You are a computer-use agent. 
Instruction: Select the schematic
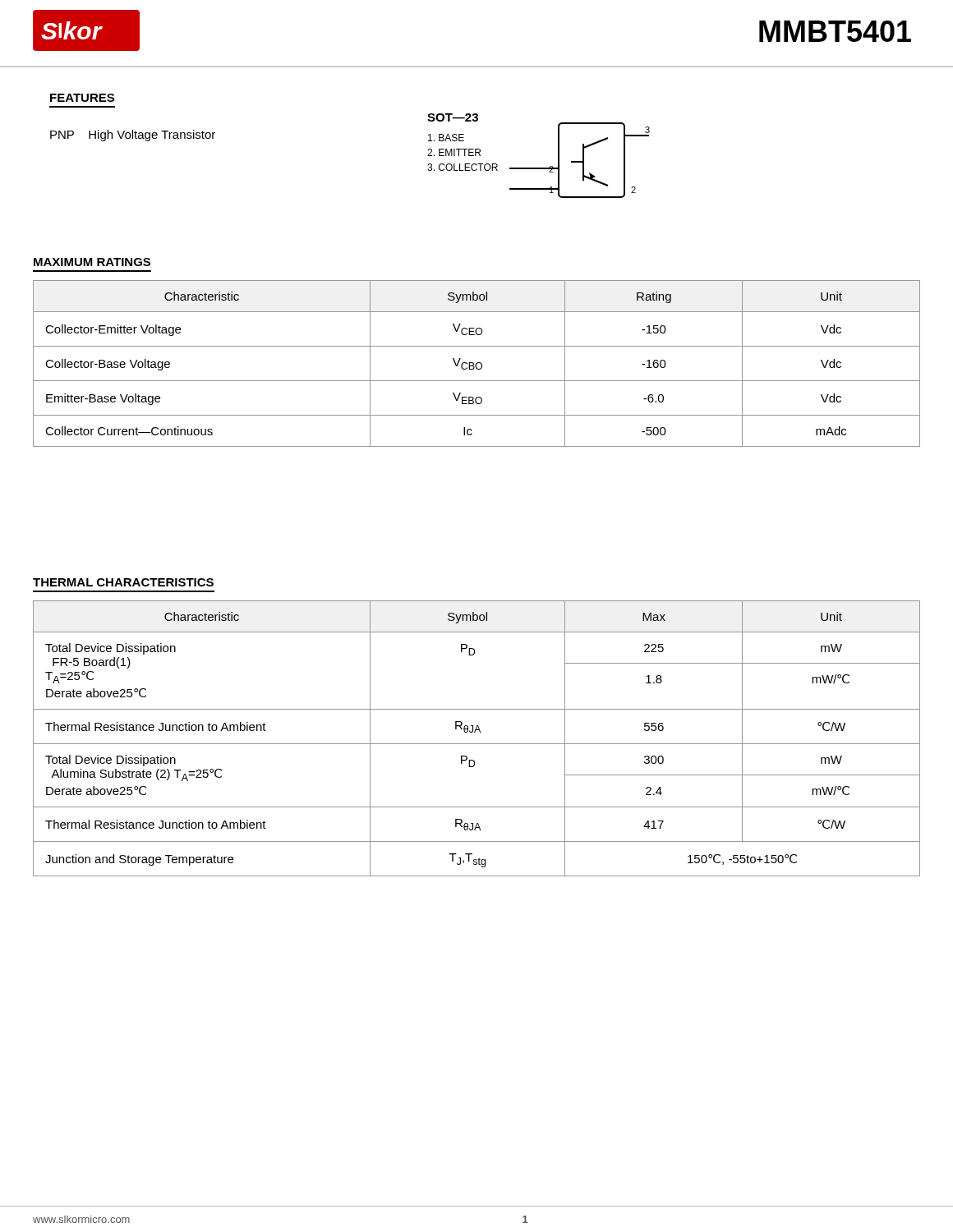click(546, 162)
